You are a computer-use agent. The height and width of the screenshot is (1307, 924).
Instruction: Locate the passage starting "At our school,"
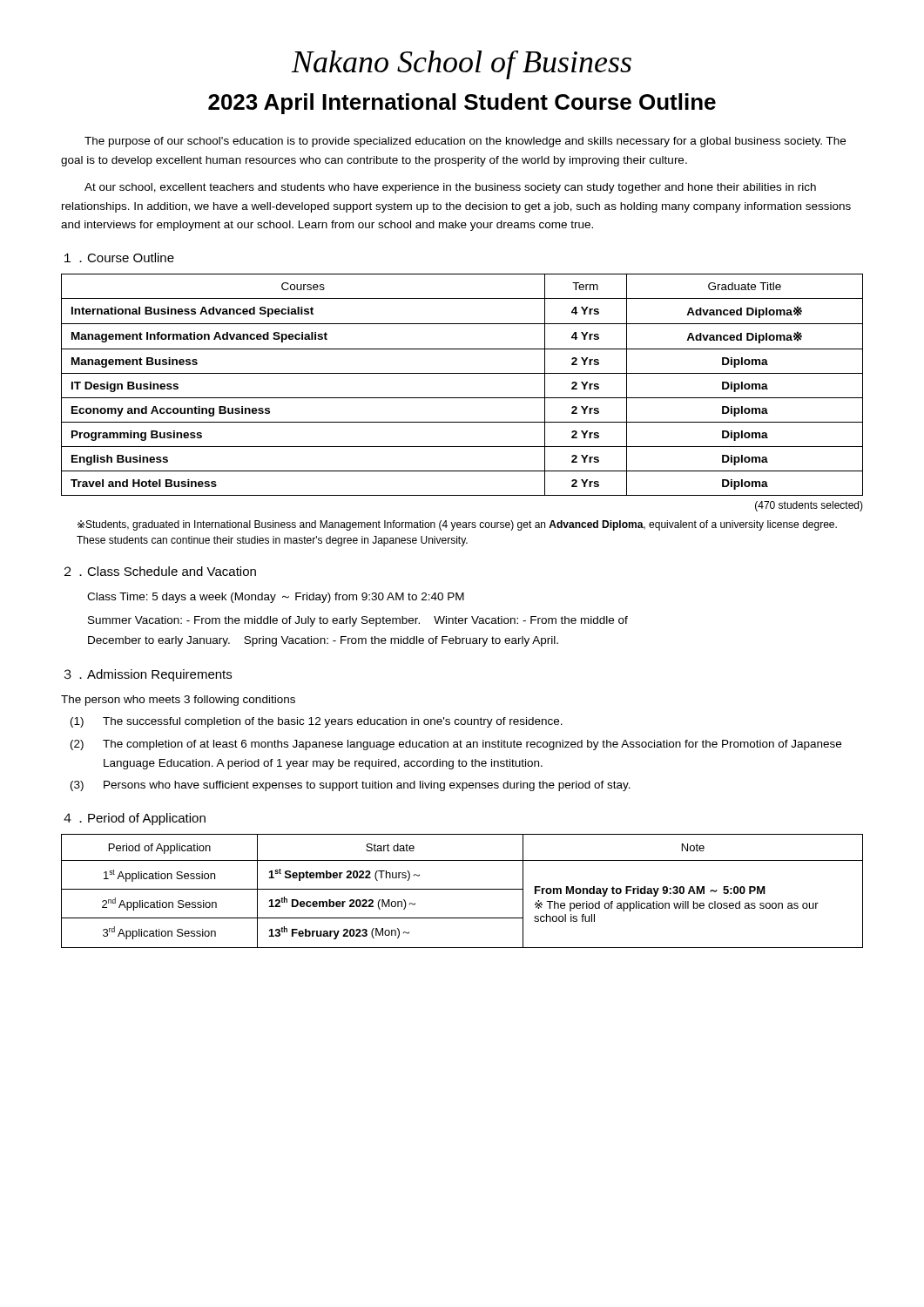tap(456, 206)
